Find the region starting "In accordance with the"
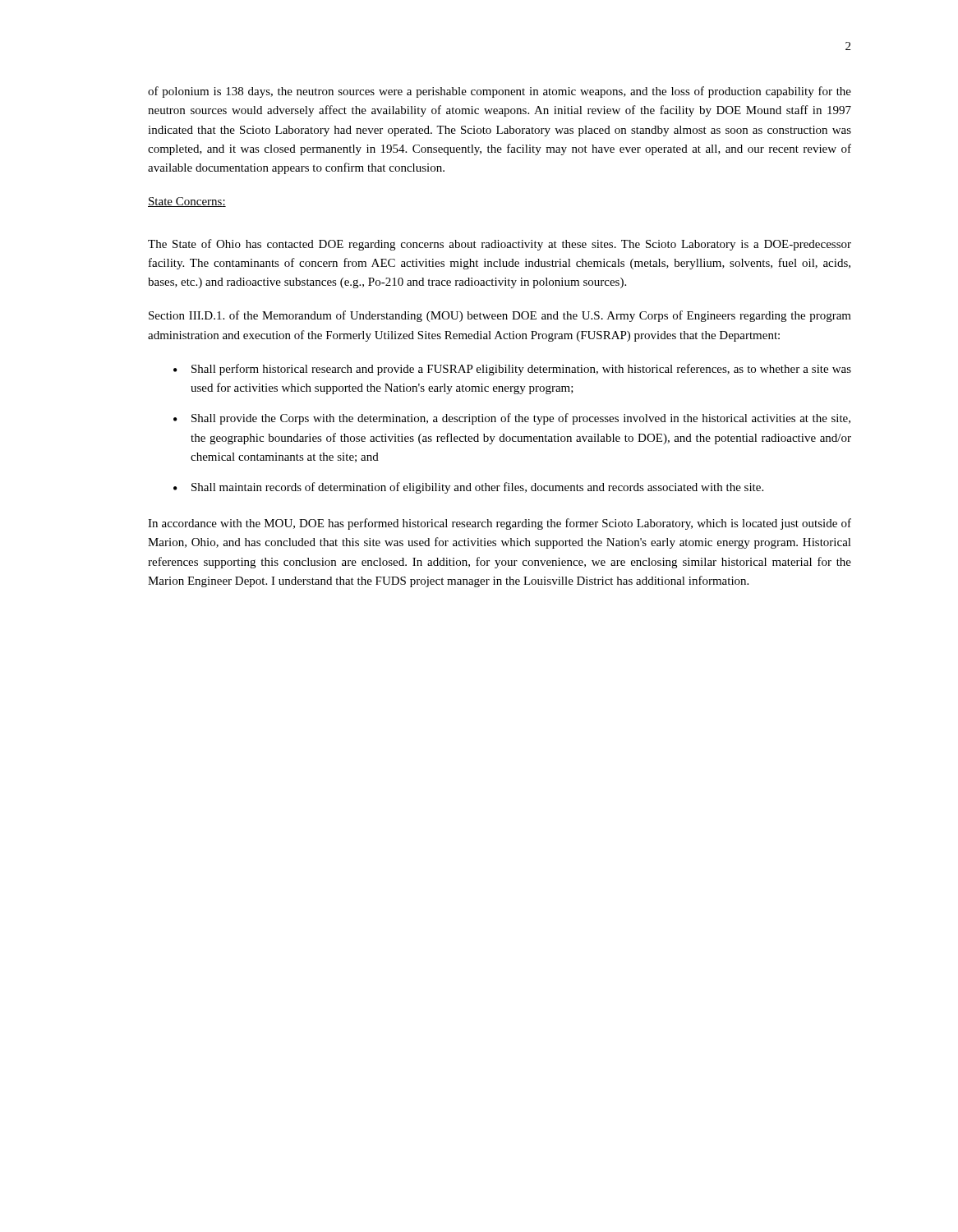The image size is (958, 1232). pos(500,552)
